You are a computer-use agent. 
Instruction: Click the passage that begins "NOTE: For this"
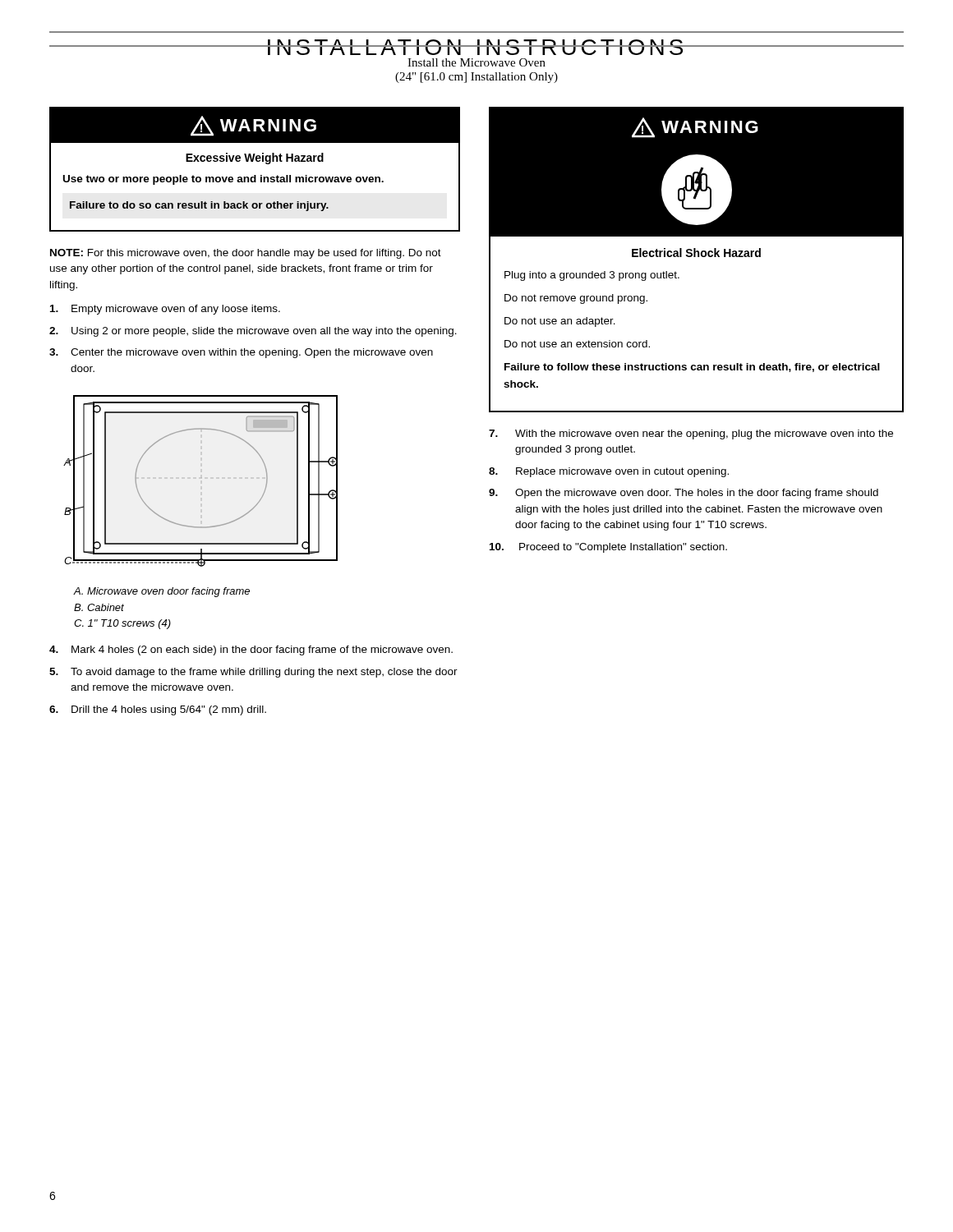[x=245, y=268]
